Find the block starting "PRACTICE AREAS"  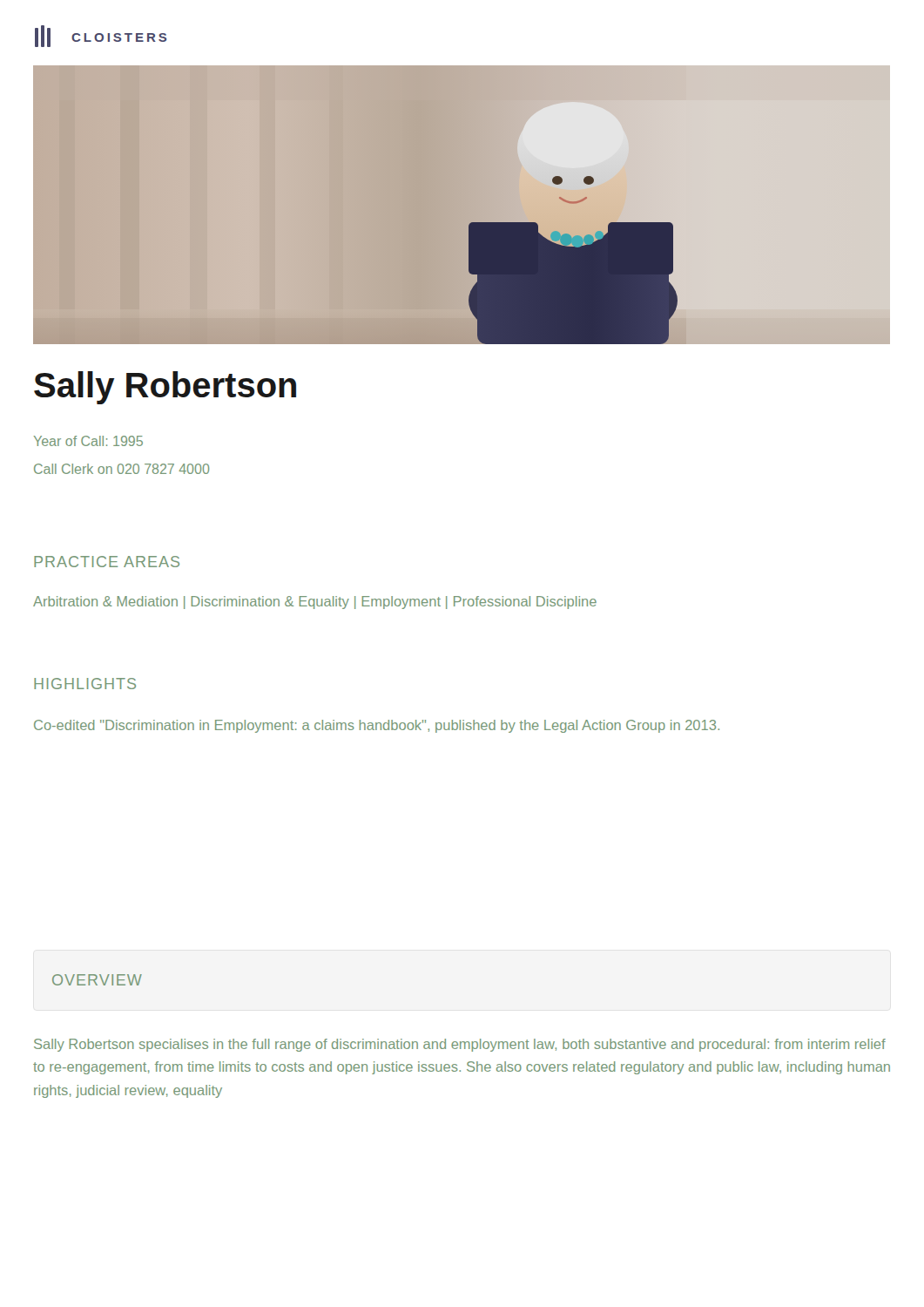107,562
